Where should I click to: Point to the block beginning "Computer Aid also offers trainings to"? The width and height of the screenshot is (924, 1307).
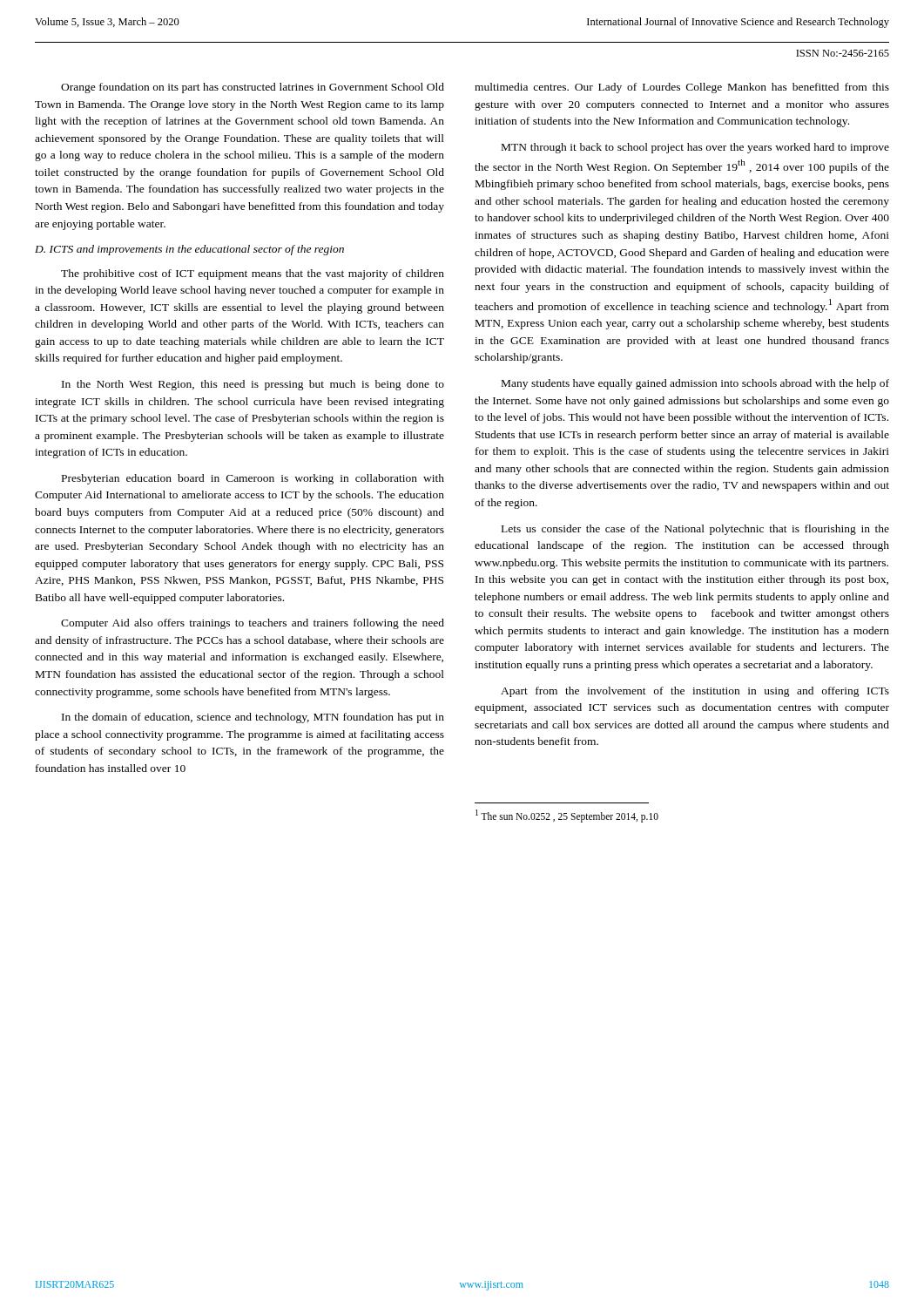pos(240,657)
